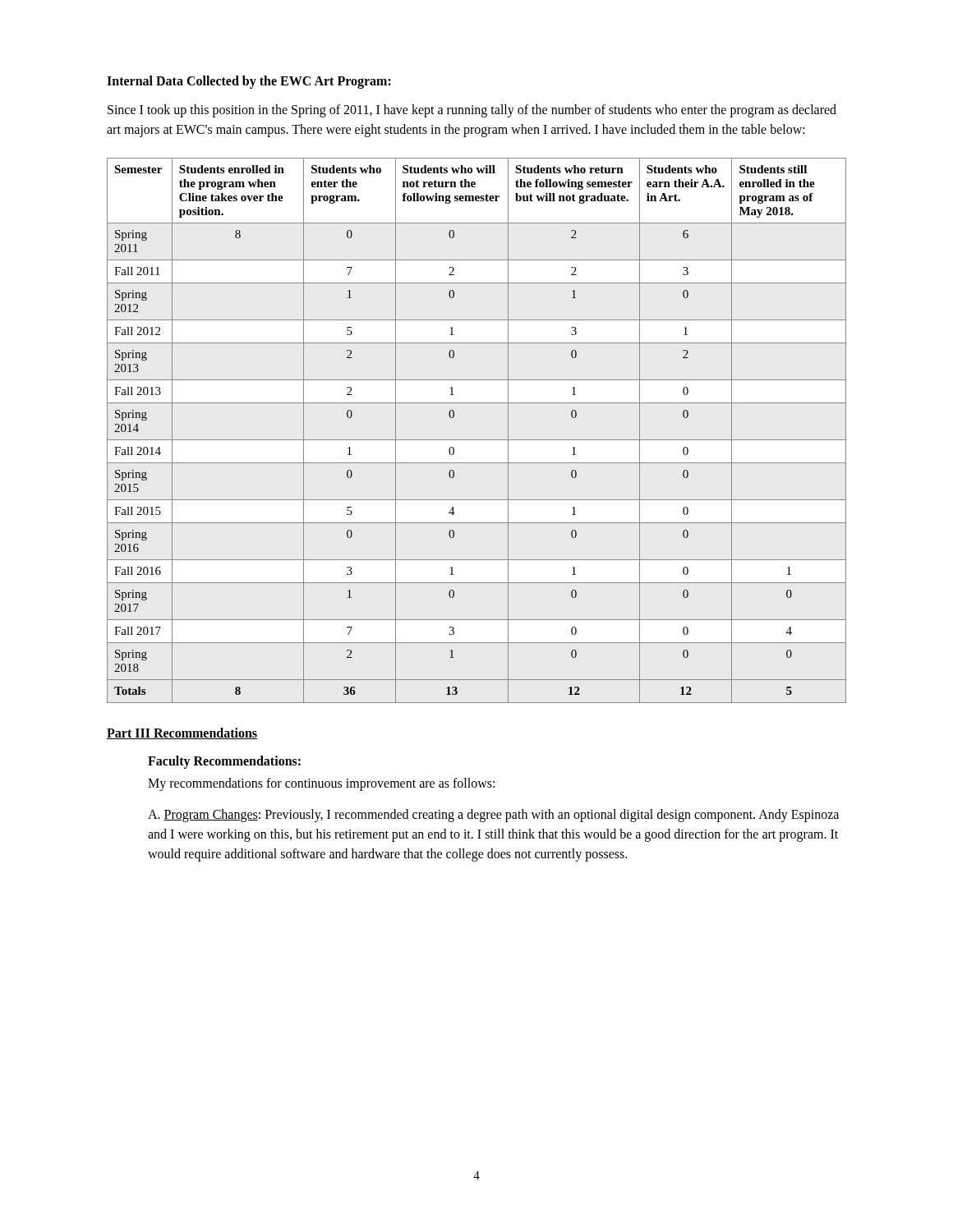The height and width of the screenshot is (1232, 953).
Task: Point to the text block starting "Since I took up"
Action: pos(472,120)
